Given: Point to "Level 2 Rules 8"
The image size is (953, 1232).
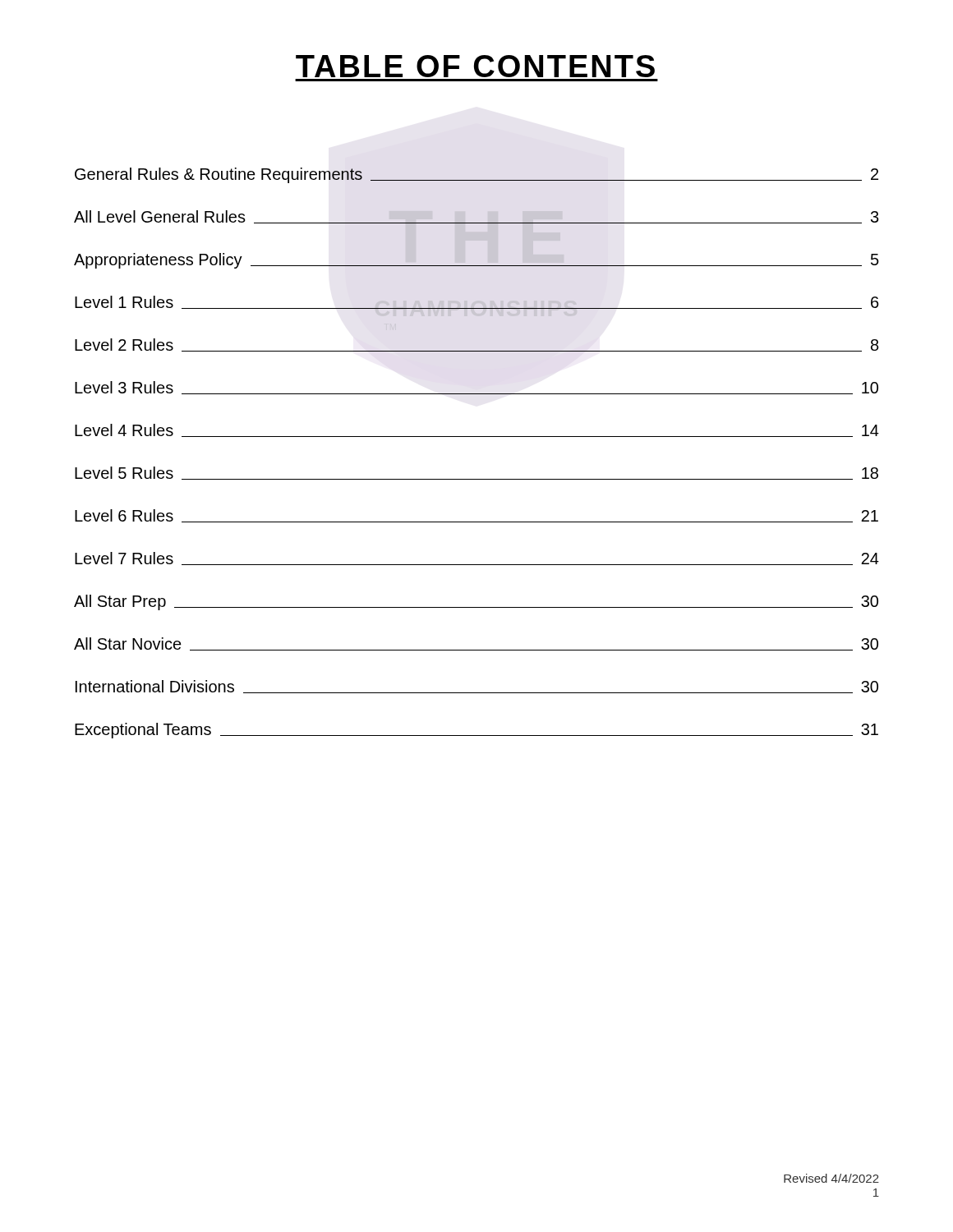Looking at the screenshot, I should pos(476,345).
